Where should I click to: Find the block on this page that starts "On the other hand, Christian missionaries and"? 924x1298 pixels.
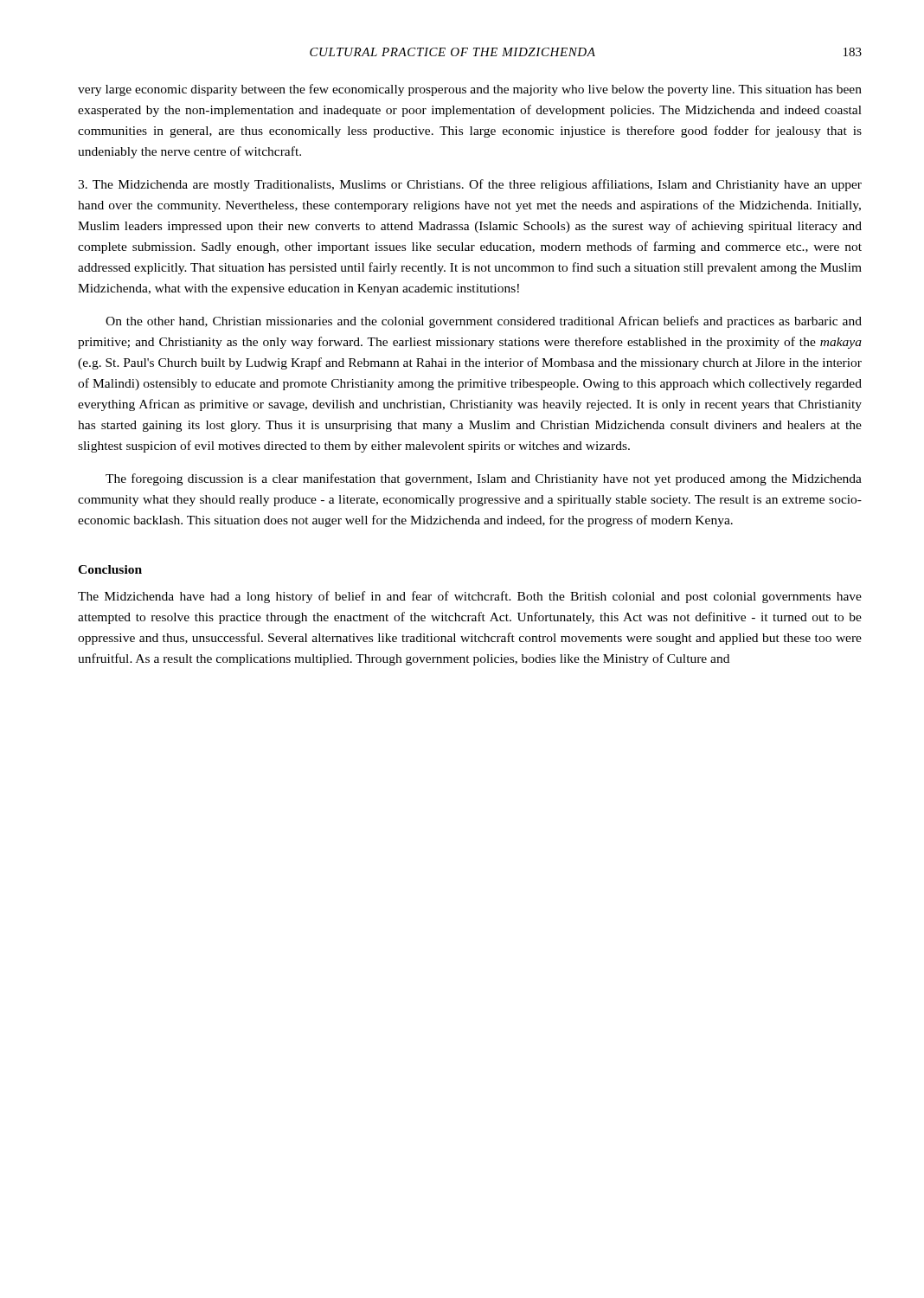(470, 383)
